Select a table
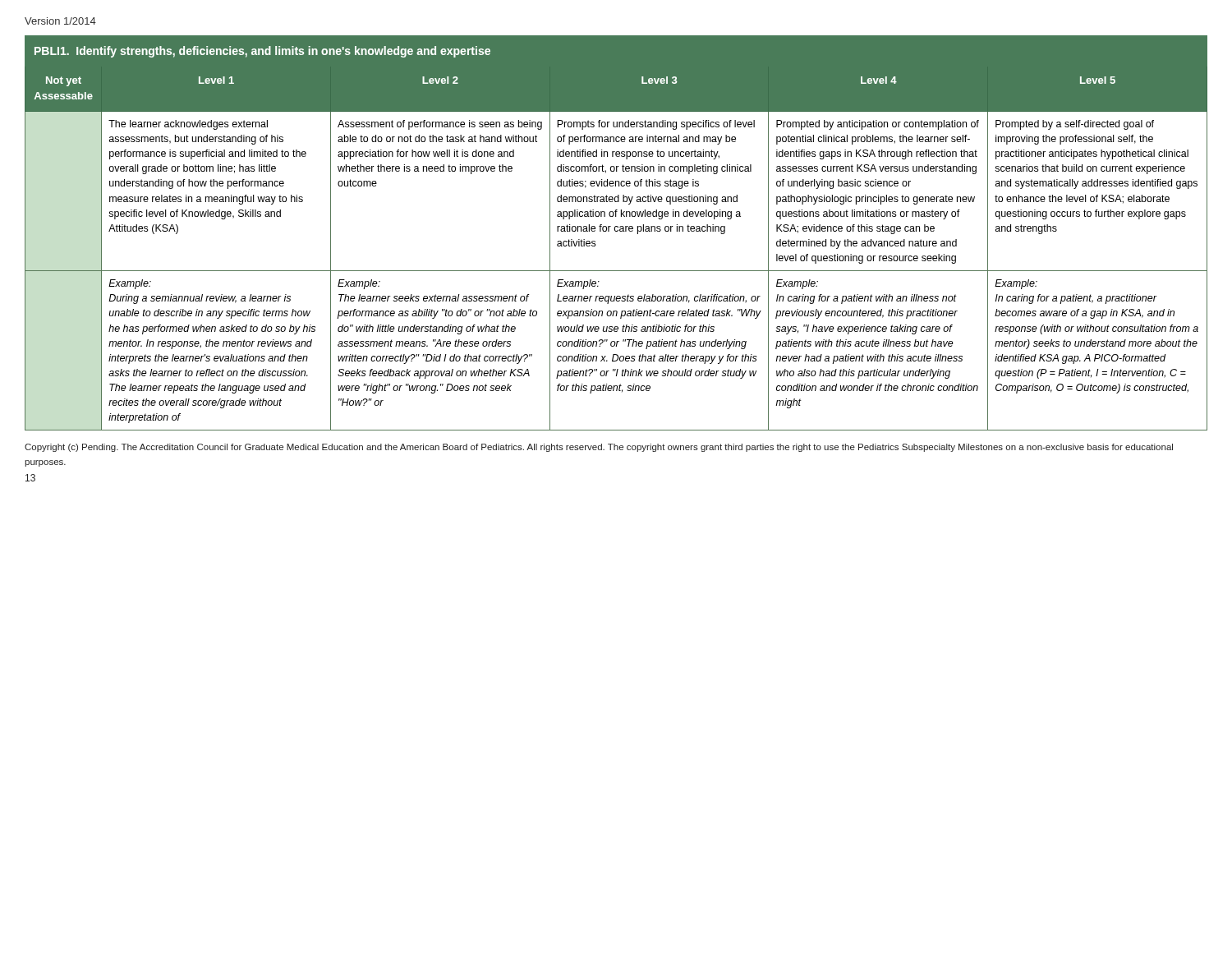Viewport: 1232px width, 953px height. 616,233
